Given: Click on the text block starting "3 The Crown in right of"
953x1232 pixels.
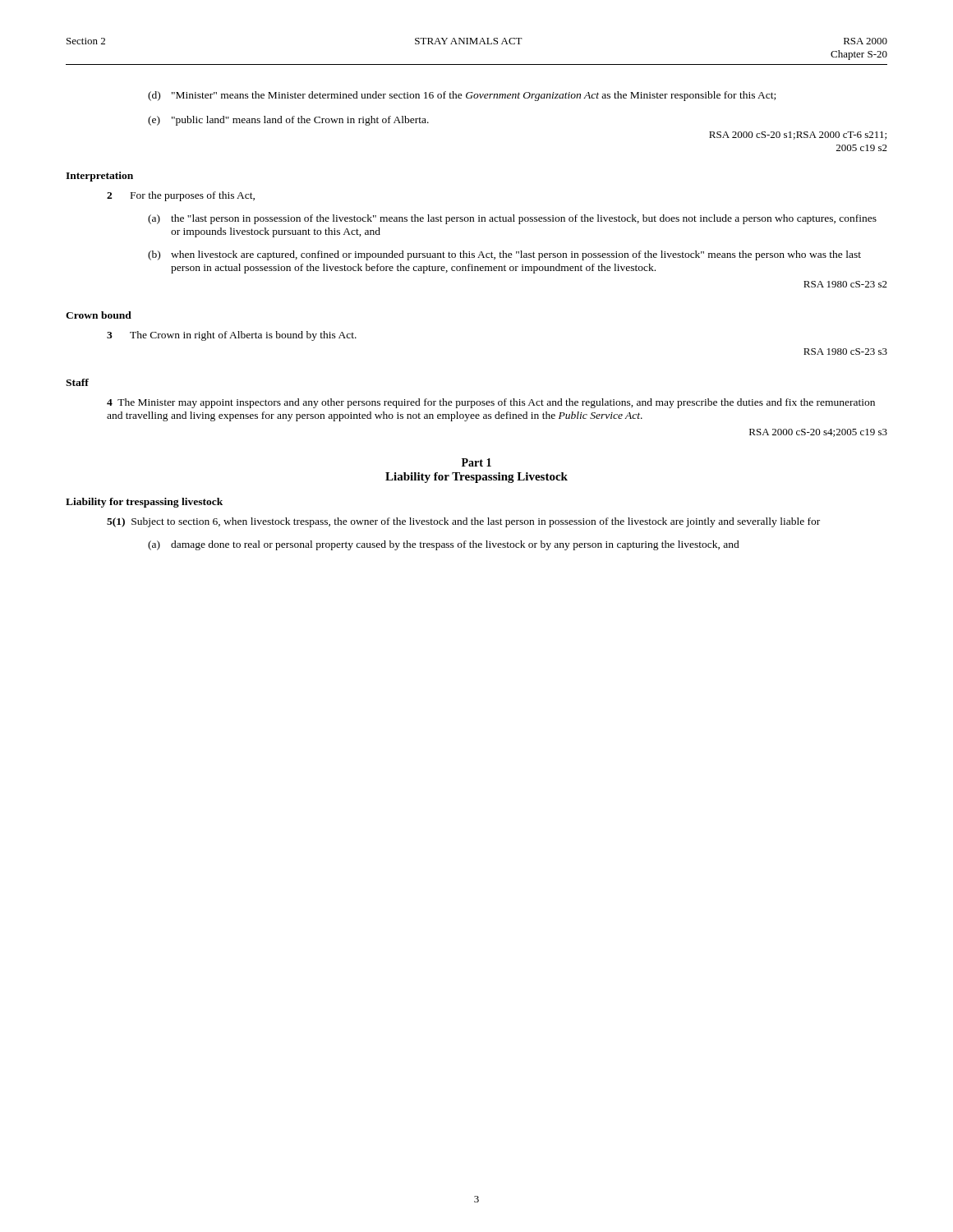Looking at the screenshot, I should click(232, 335).
